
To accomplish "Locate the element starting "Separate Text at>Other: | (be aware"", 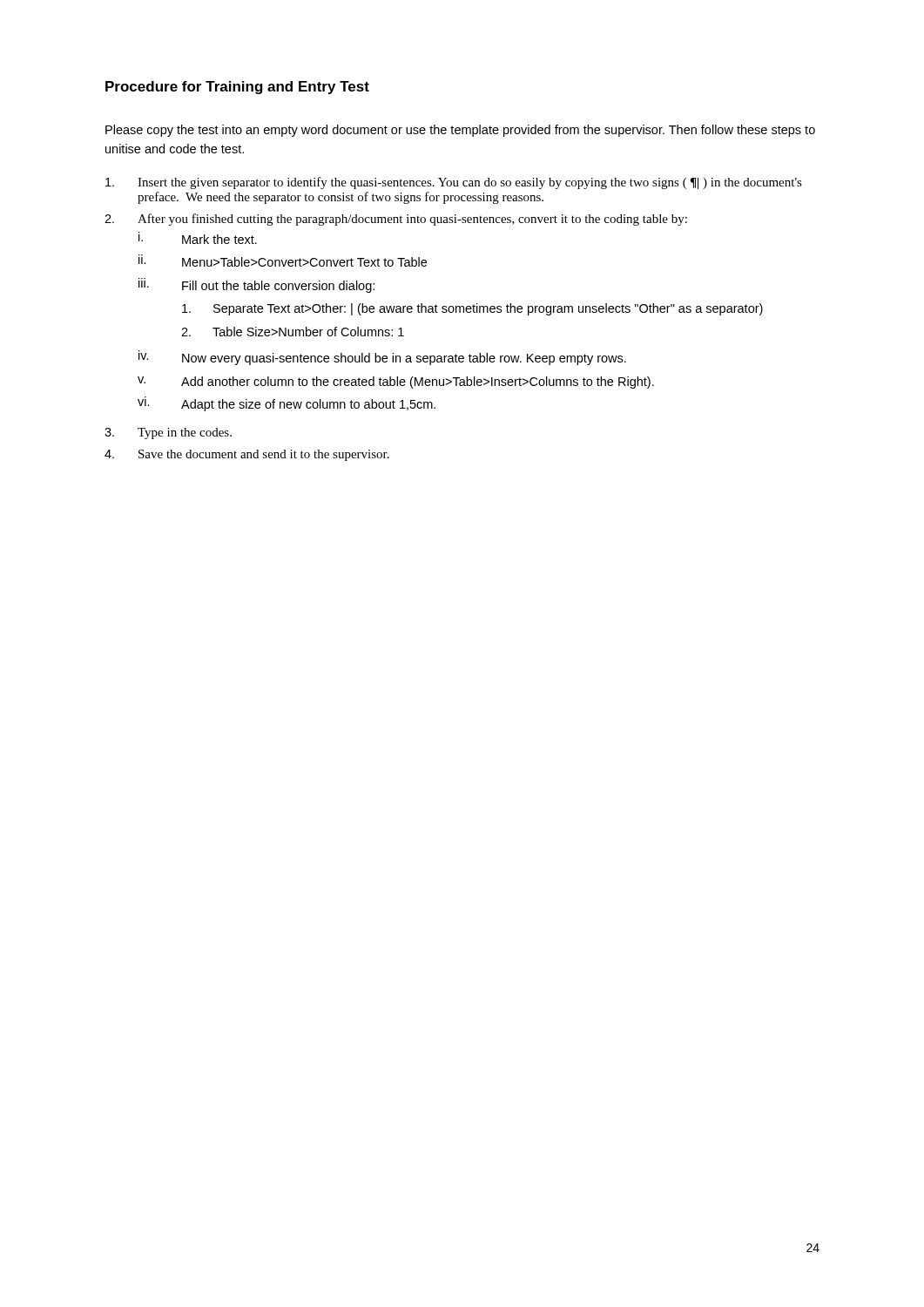I will point(500,309).
